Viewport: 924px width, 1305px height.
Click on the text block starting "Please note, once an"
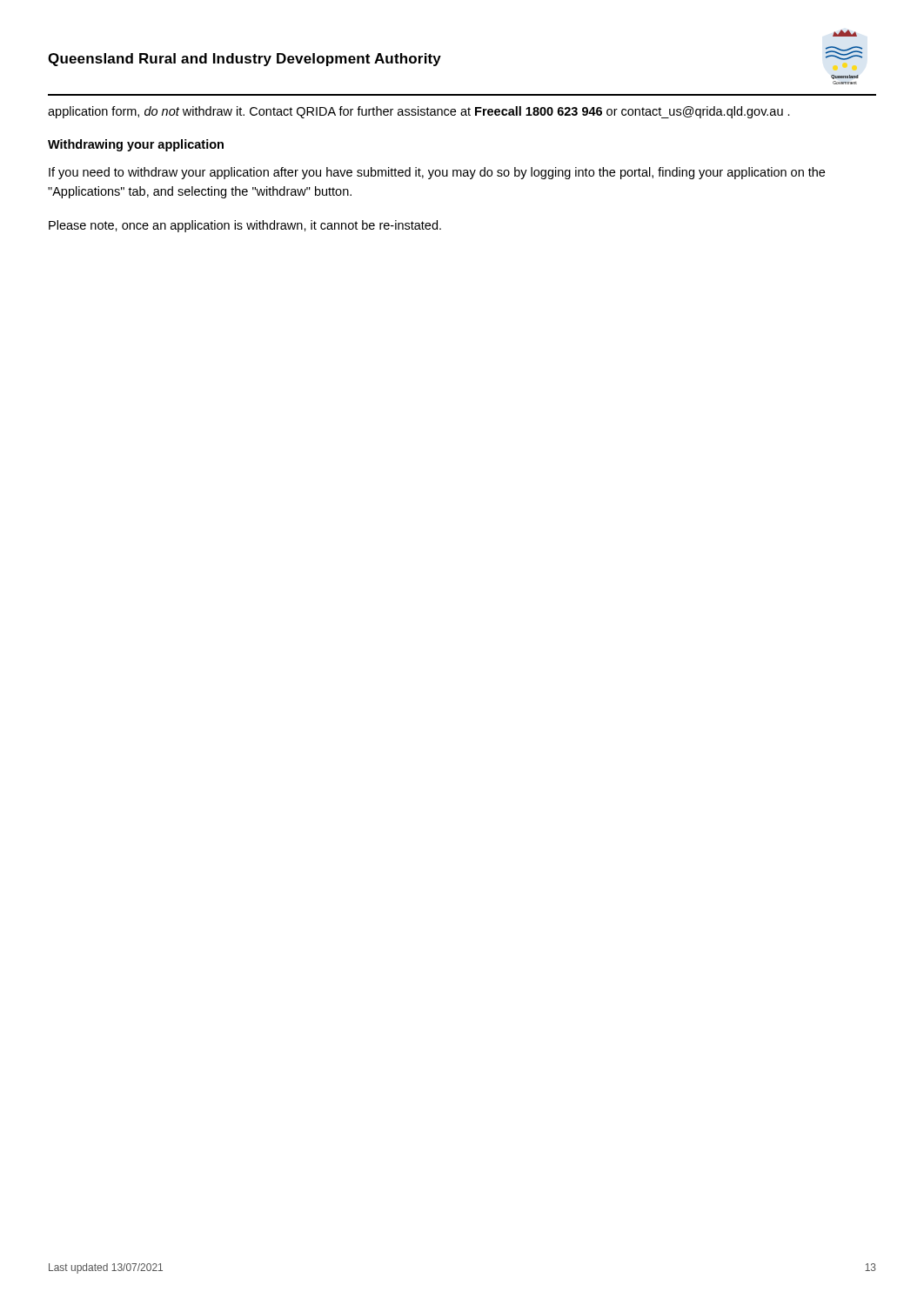pos(245,226)
